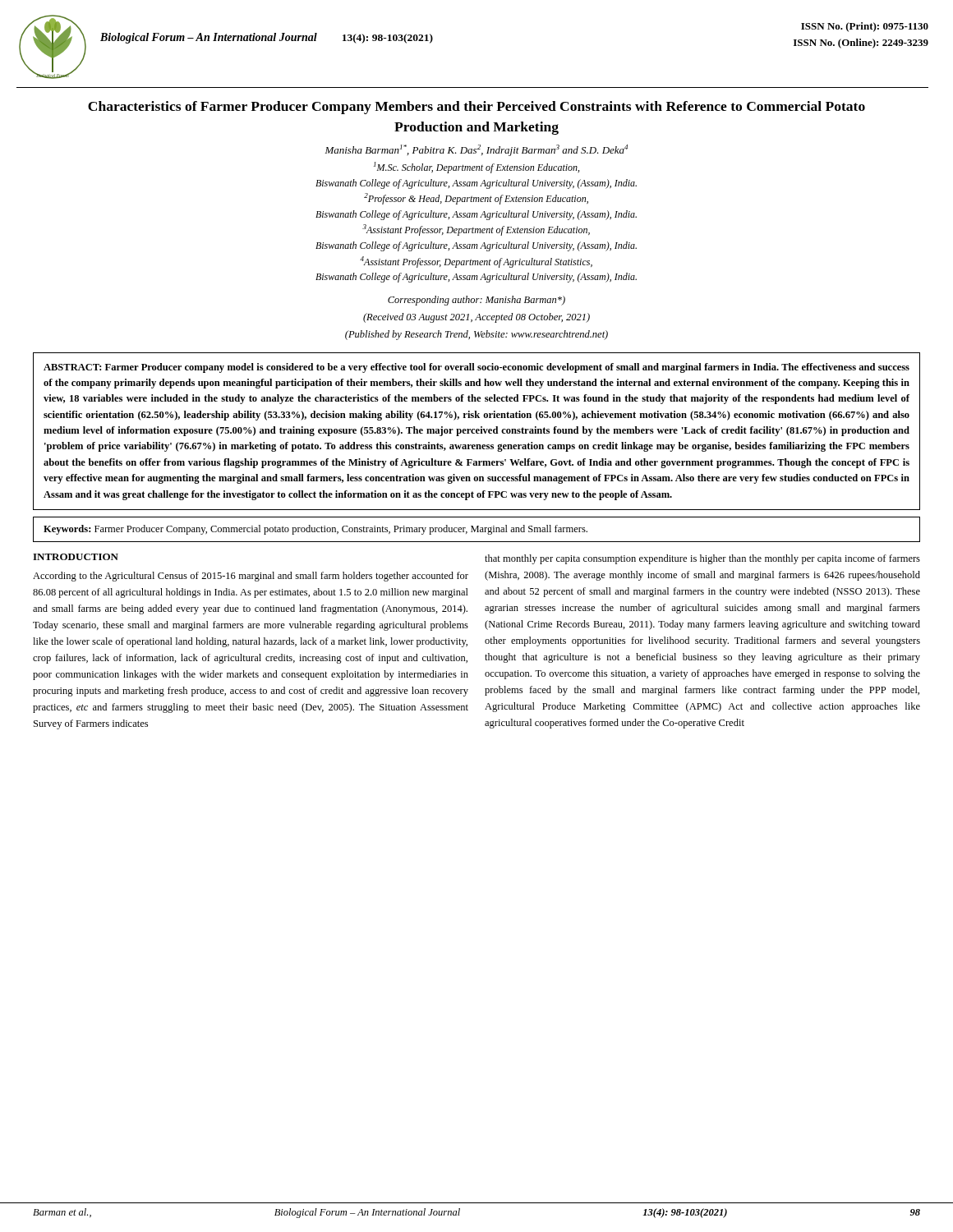The width and height of the screenshot is (953, 1232).
Task: Select a logo
Action: pyautogui.click(x=53, y=47)
